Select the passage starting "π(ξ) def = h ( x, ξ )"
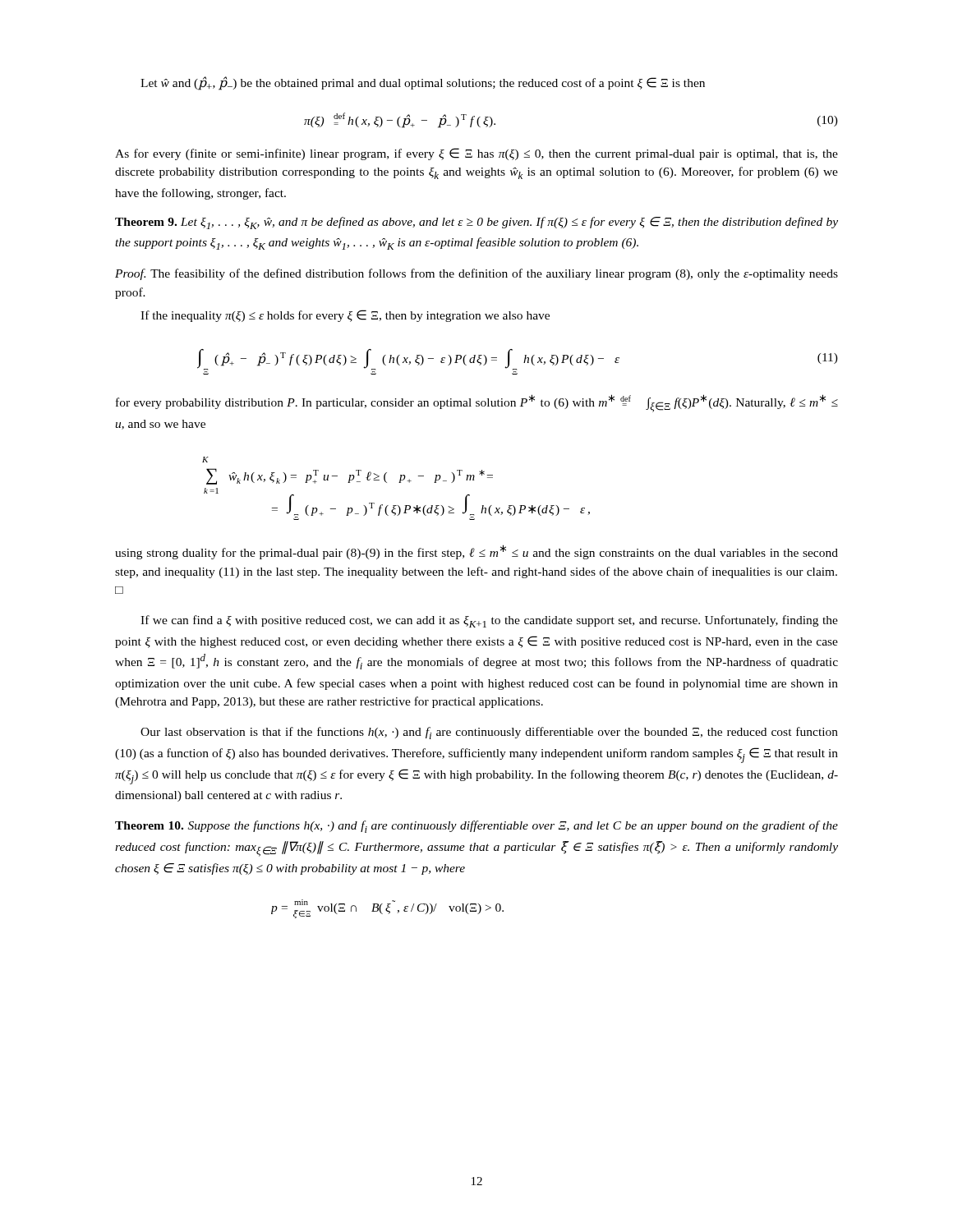953x1232 pixels. 398,120
